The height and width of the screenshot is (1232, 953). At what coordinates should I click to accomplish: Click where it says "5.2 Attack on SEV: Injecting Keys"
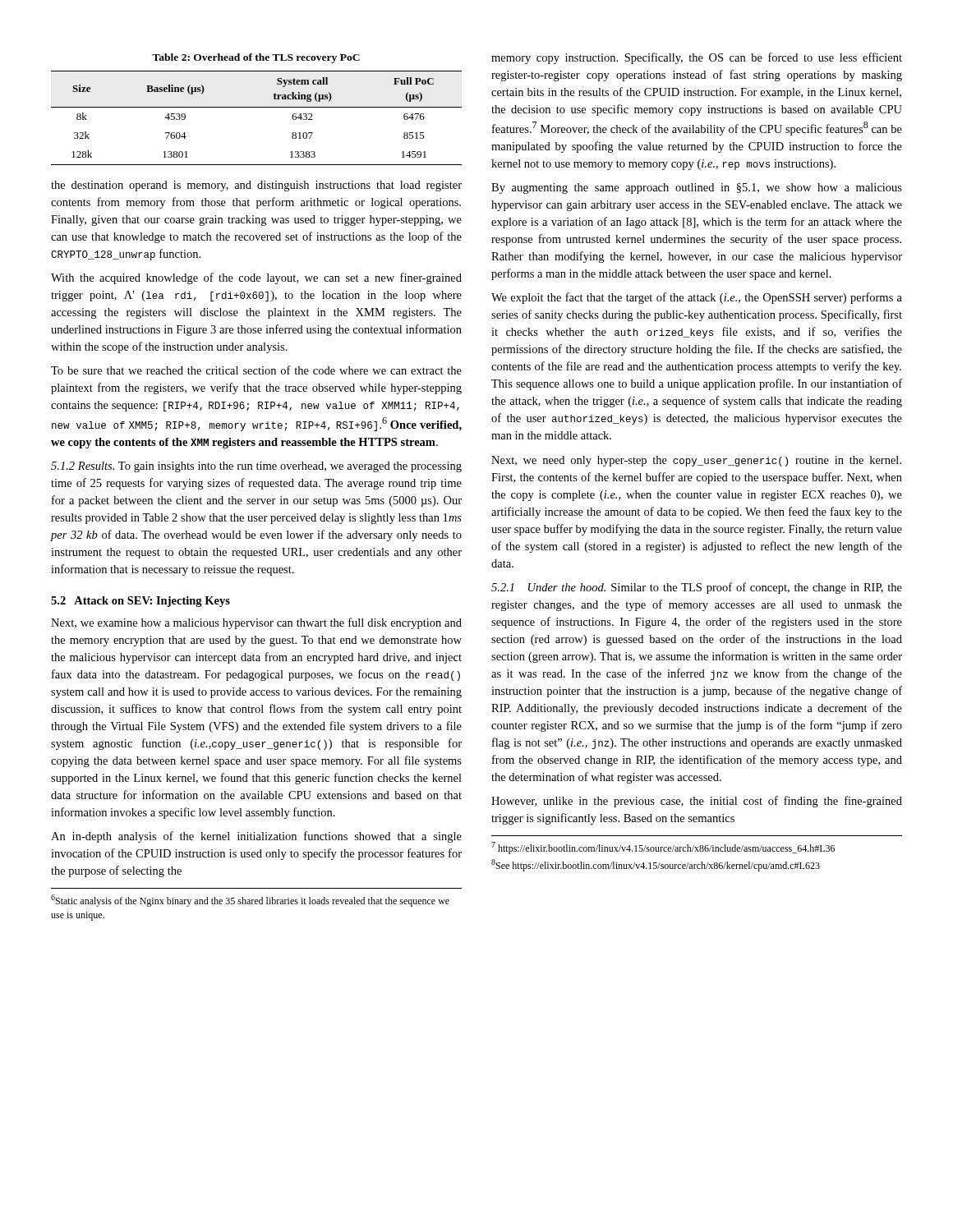140,600
